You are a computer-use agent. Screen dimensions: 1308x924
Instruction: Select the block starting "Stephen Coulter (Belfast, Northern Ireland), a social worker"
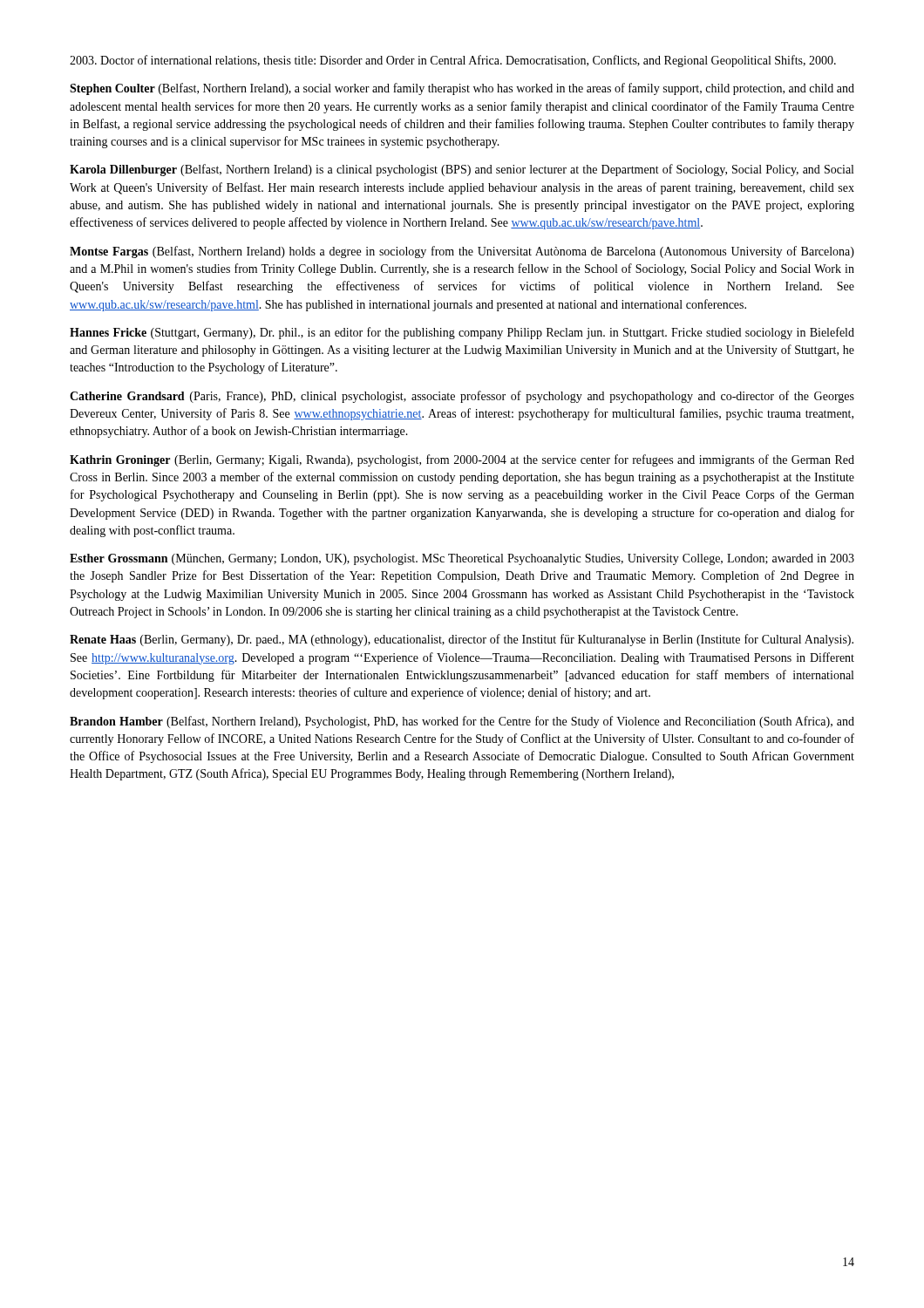pos(462,115)
